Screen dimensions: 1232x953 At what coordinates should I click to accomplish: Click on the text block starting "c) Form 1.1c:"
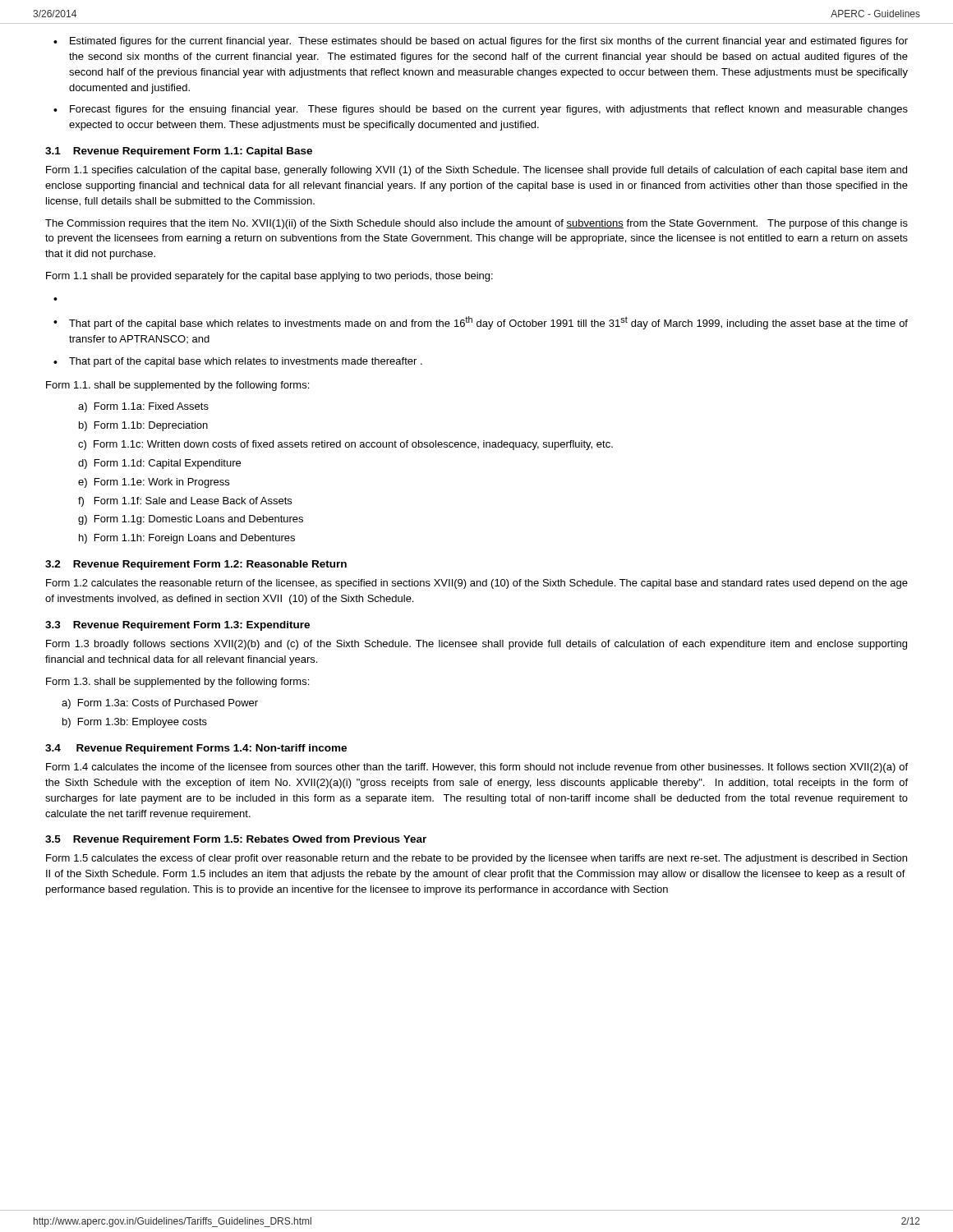(x=346, y=444)
